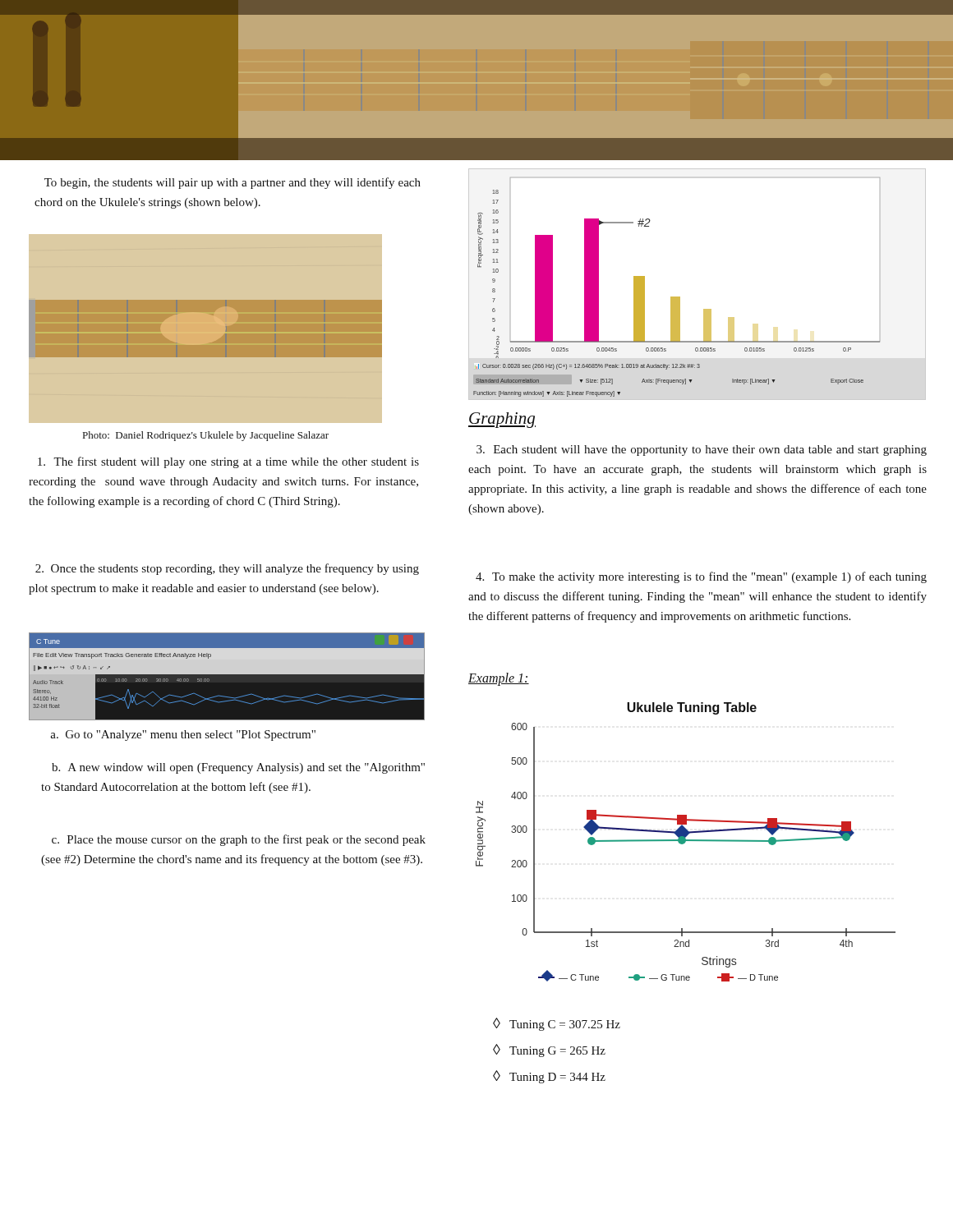Find the text block starting "2. Once the students stop recording, they"

pyautogui.click(x=224, y=578)
